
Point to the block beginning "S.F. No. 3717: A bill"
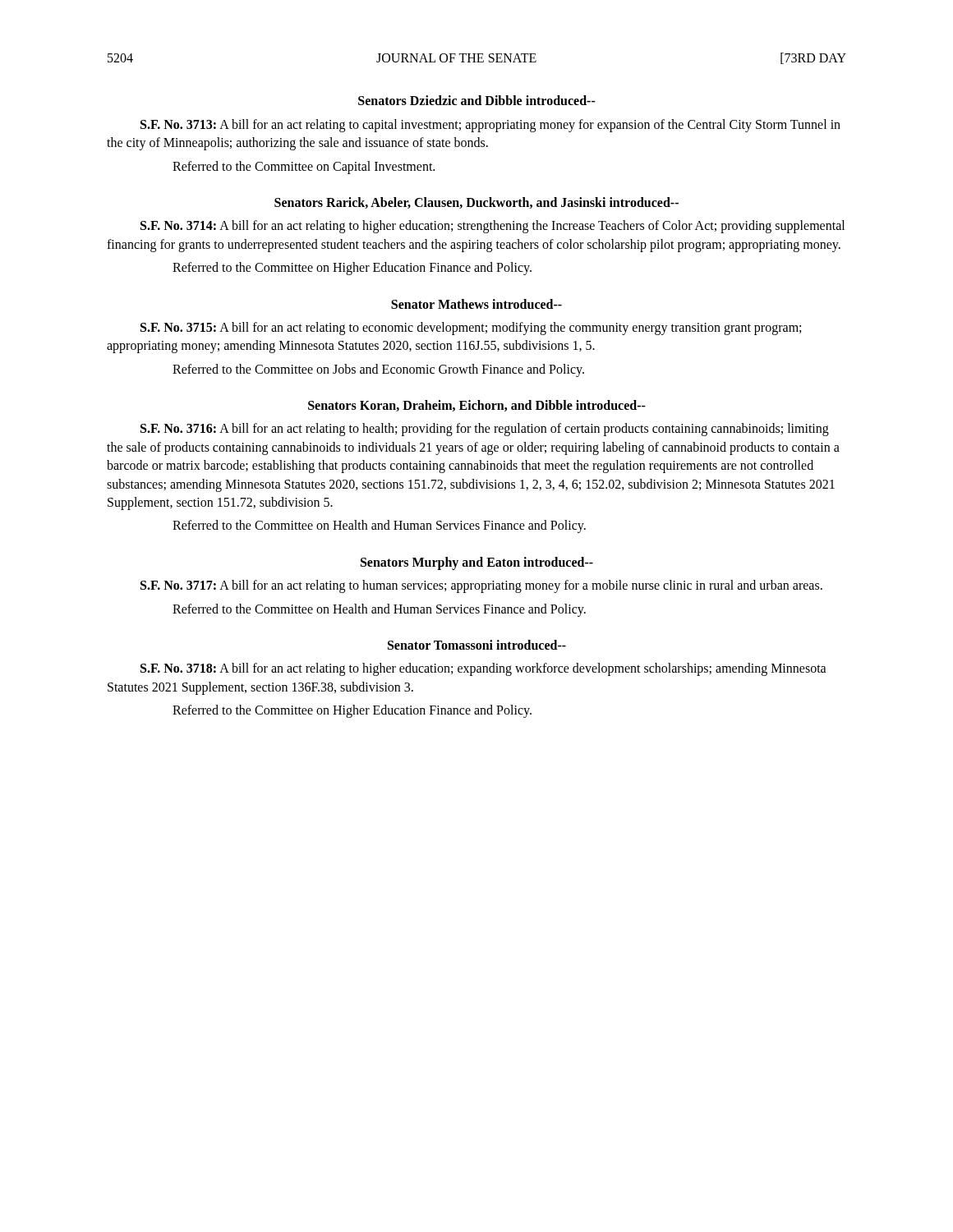point(481,585)
